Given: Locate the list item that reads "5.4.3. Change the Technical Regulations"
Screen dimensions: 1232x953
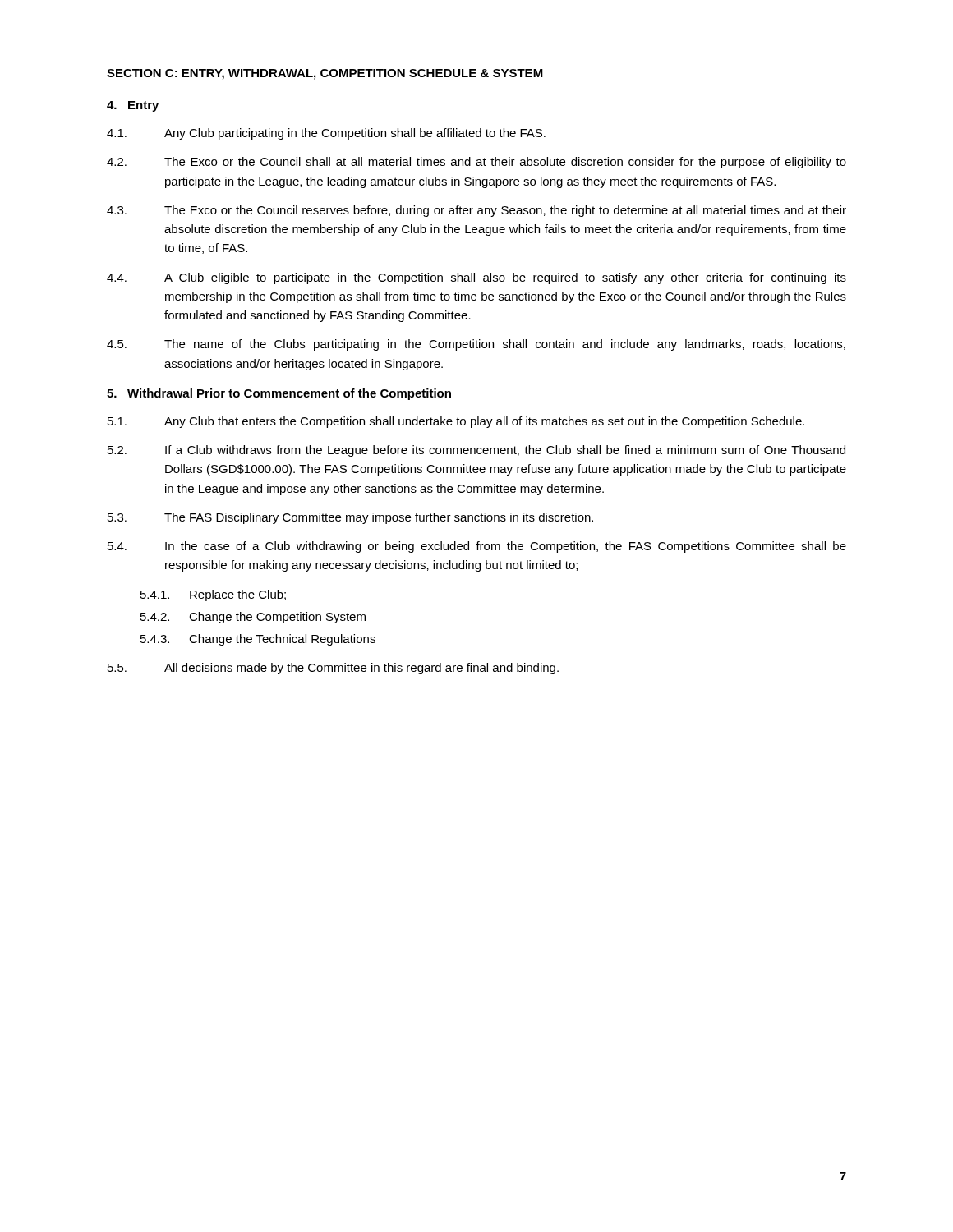Looking at the screenshot, I should (x=258, y=640).
